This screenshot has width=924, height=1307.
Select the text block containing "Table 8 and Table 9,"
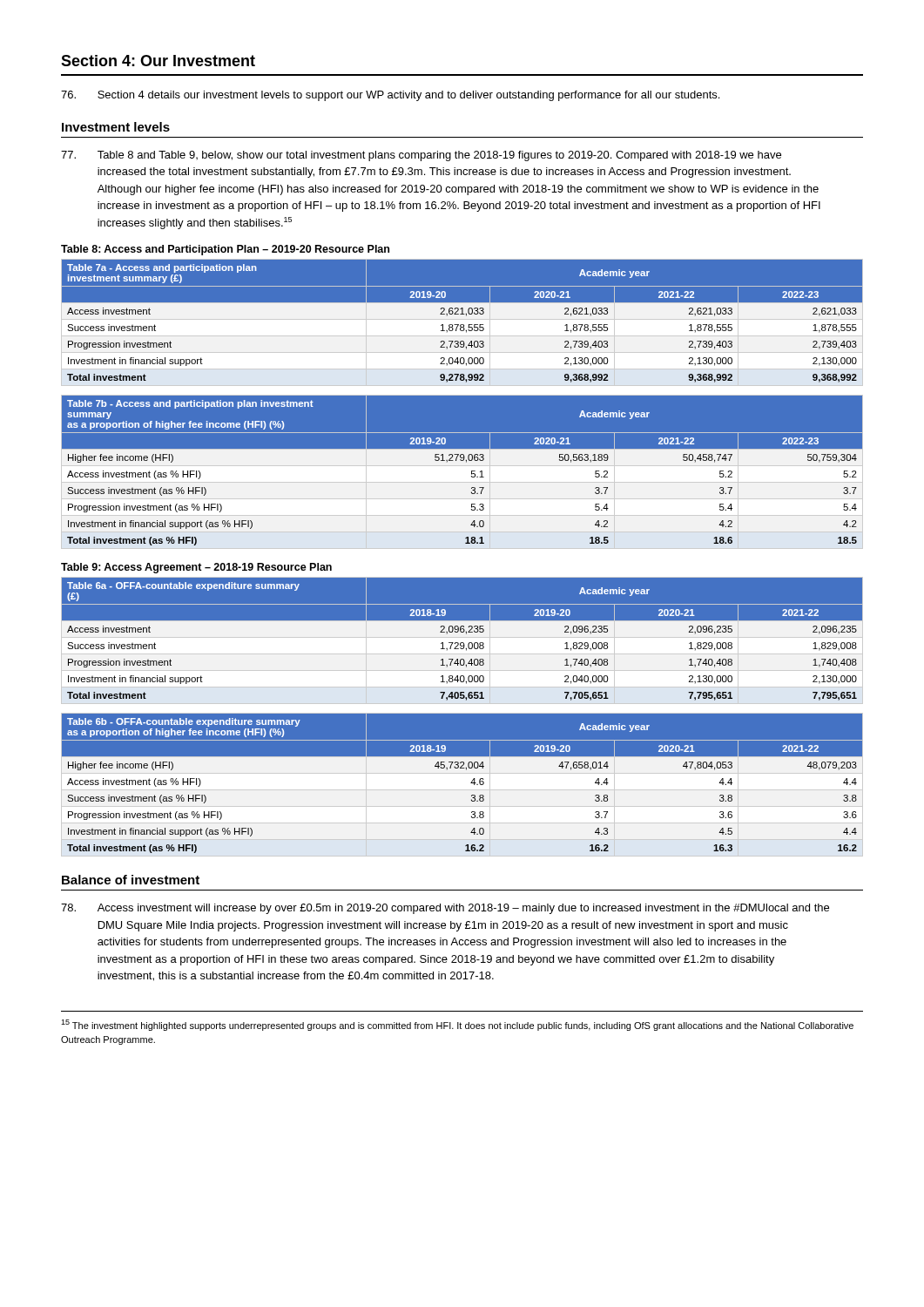point(447,189)
